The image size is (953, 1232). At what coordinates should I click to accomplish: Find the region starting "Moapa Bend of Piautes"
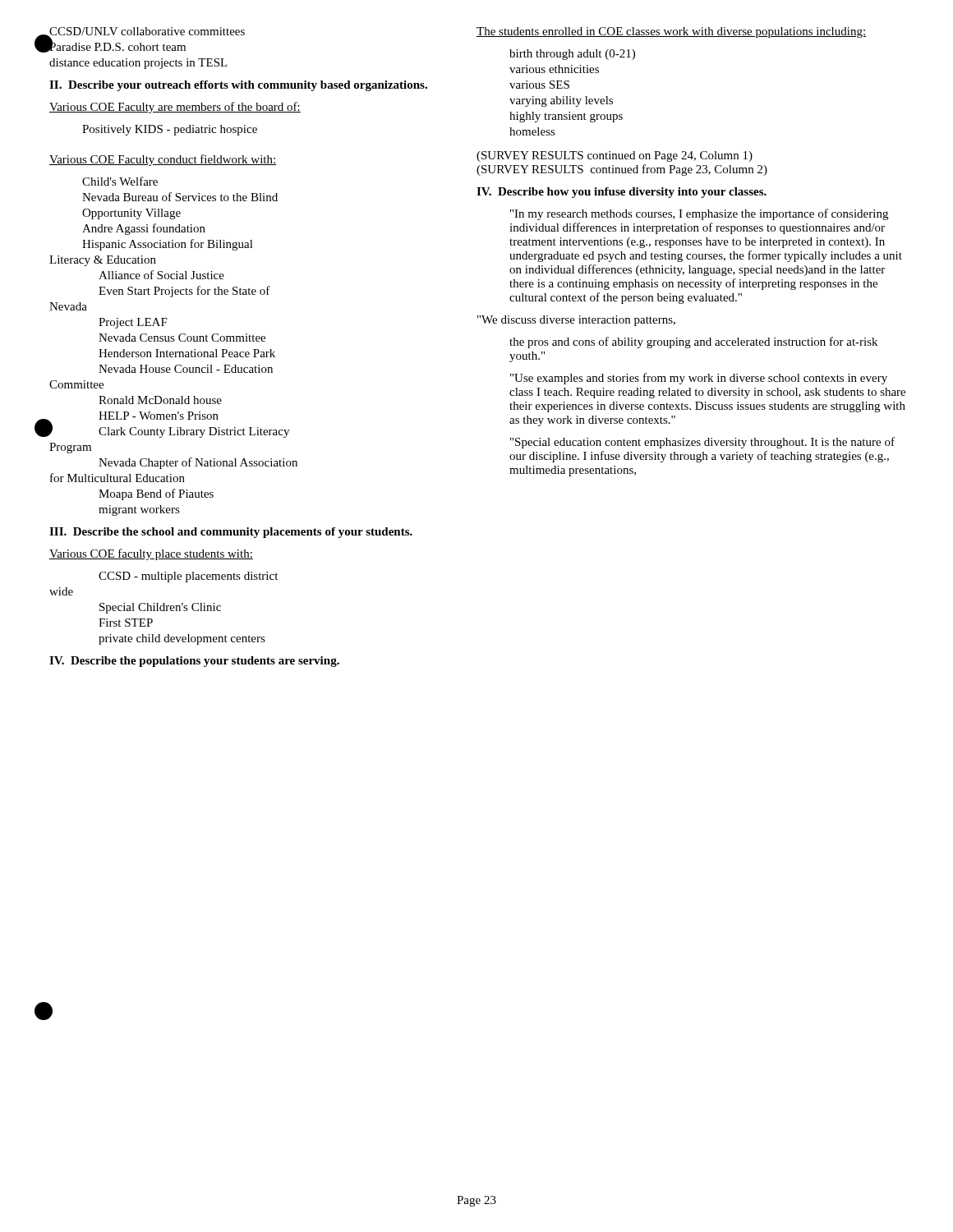[156, 494]
